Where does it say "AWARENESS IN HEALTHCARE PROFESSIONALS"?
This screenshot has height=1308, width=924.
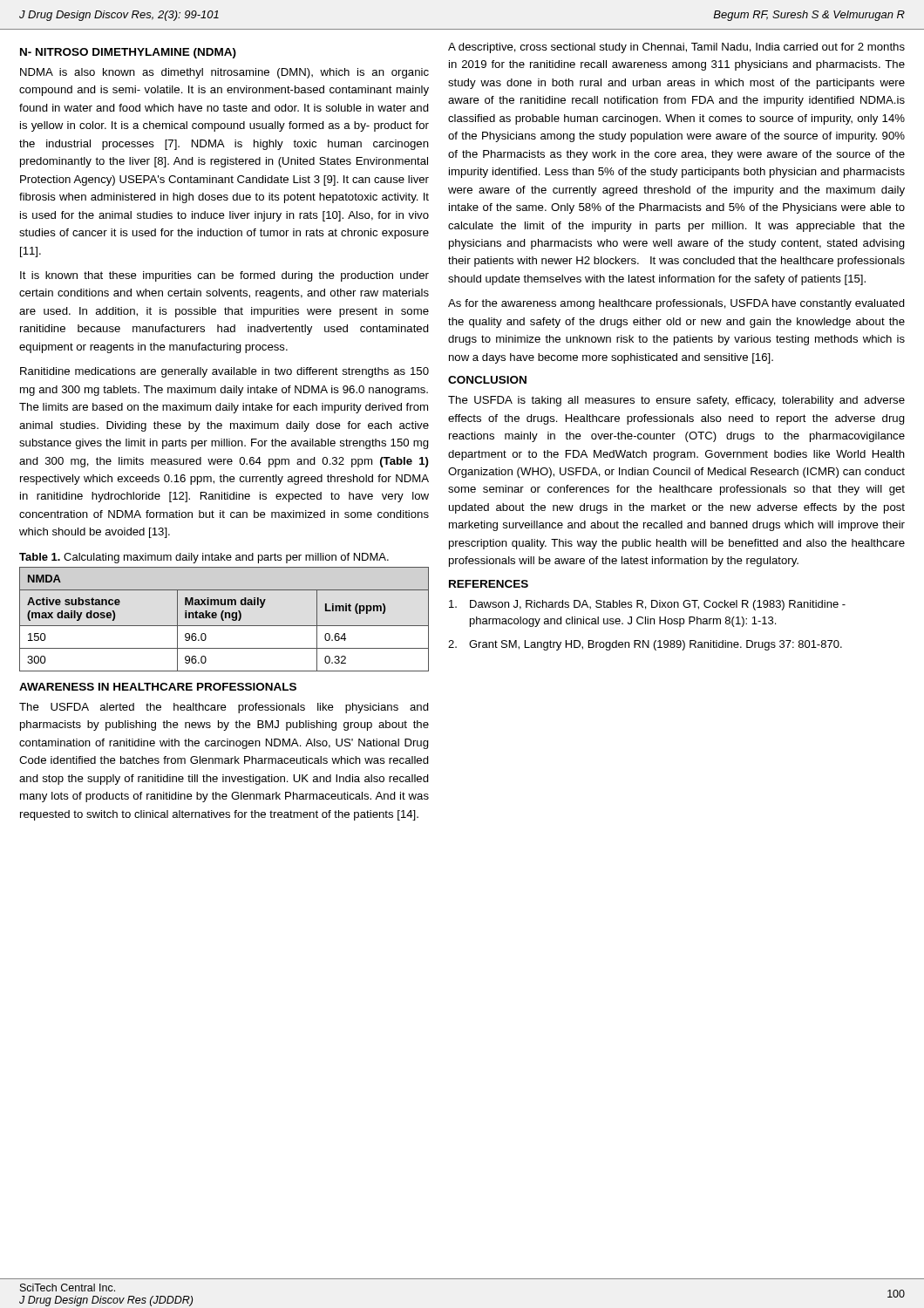(x=158, y=687)
